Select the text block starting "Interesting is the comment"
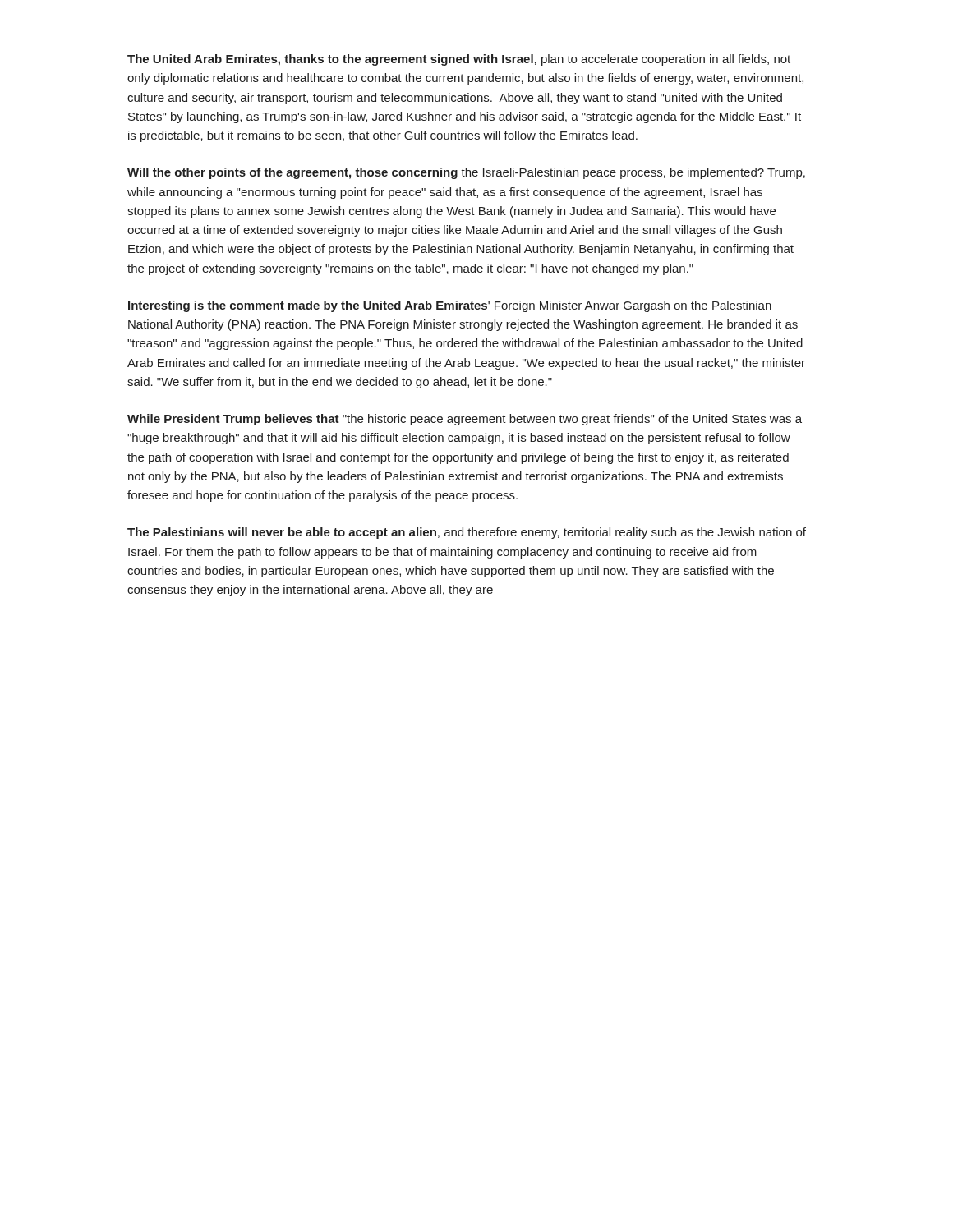The width and height of the screenshot is (953, 1232). click(466, 343)
